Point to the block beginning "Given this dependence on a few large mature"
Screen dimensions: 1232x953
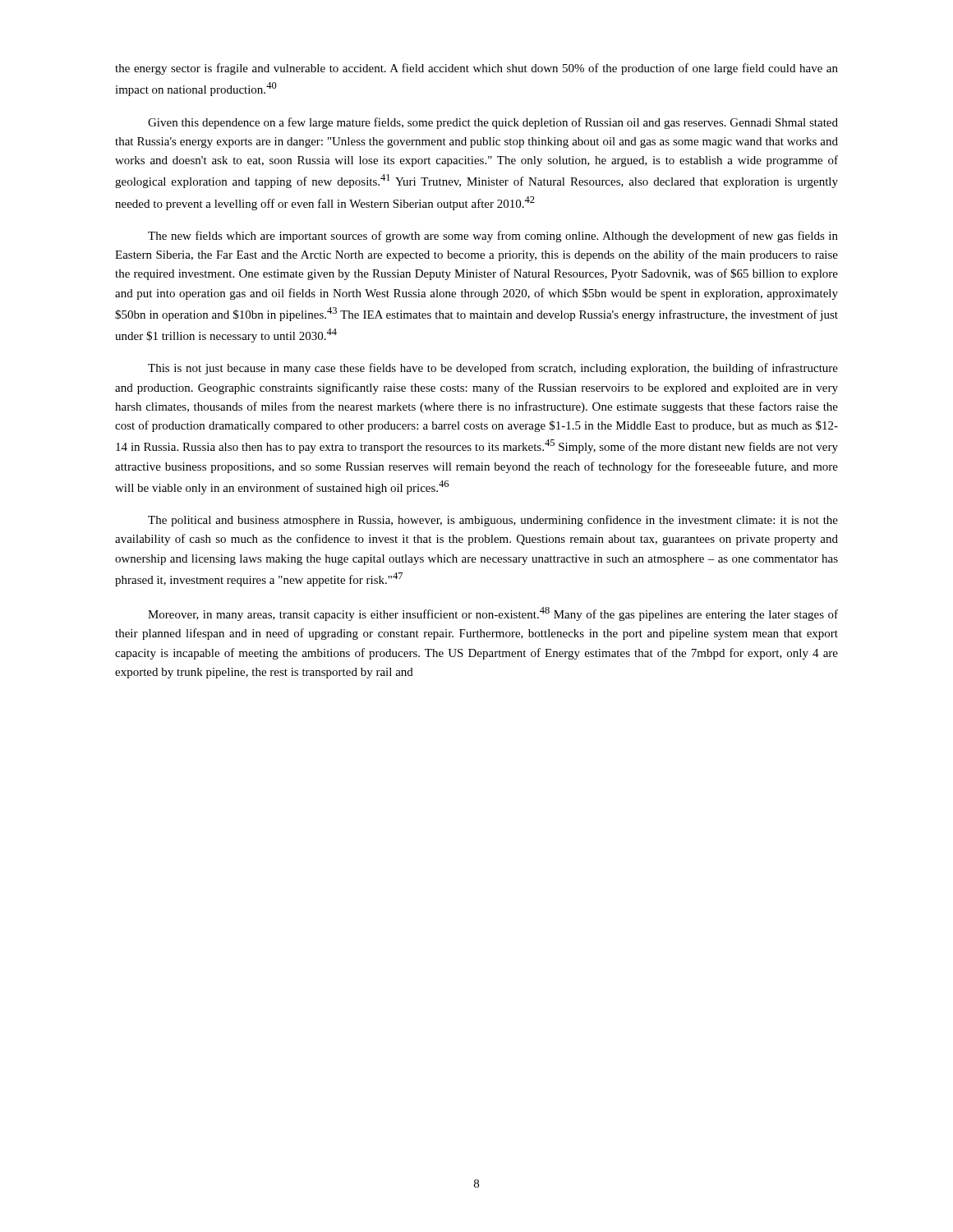(x=476, y=163)
